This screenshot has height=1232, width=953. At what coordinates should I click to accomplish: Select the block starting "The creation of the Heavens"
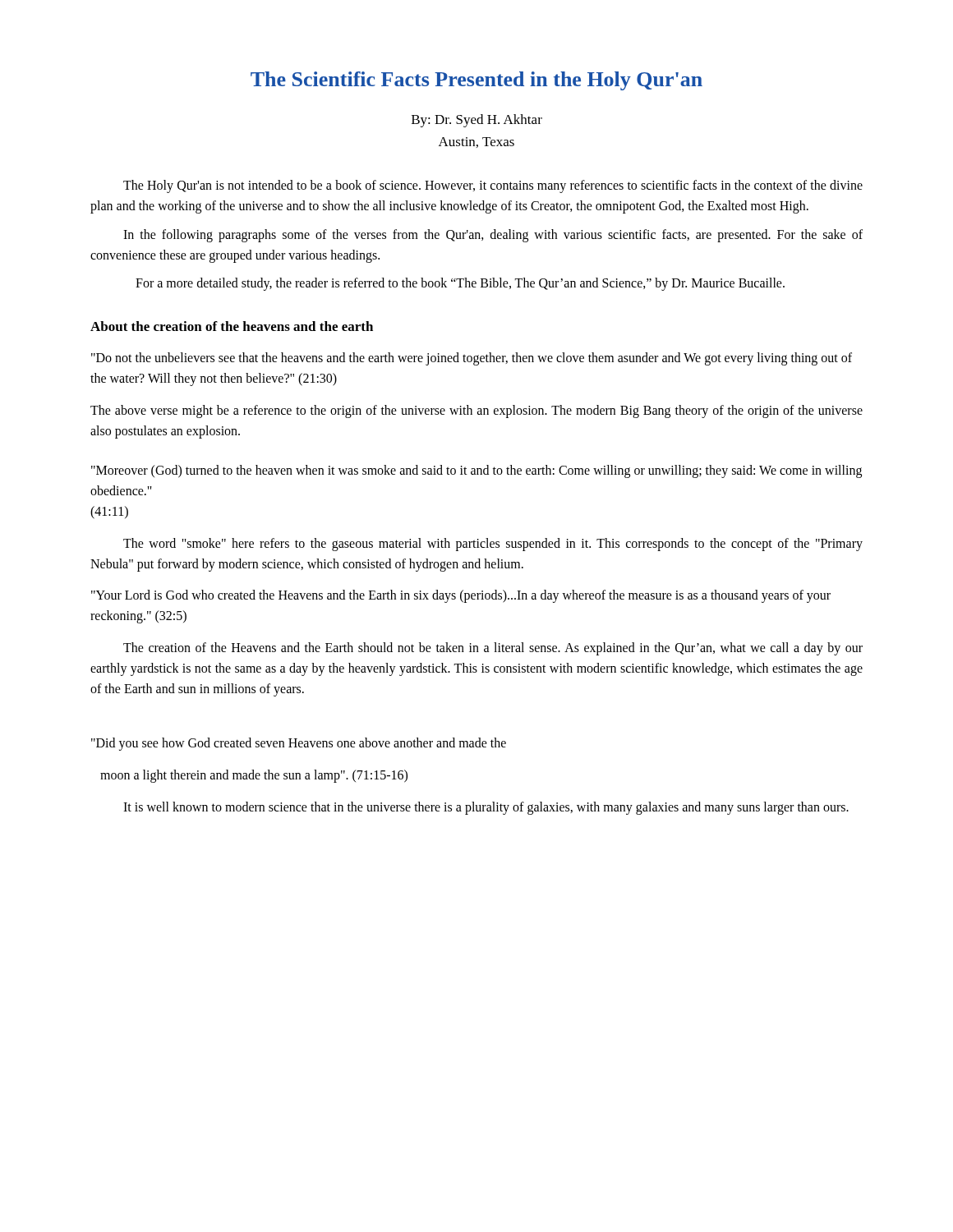point(476,668)
